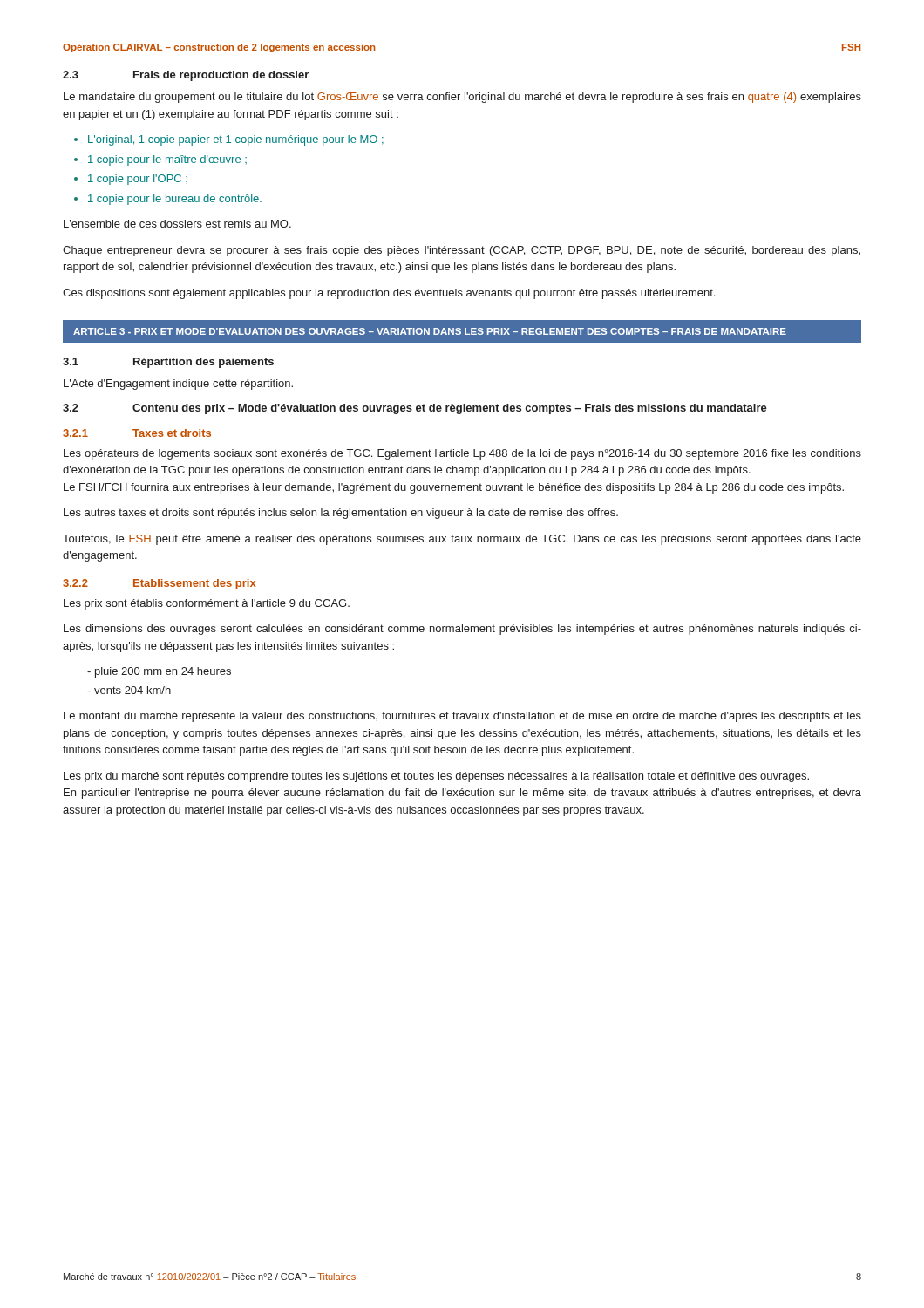Point to the element starting "3.2.2 Etablissement des prix"

(x=159, y=582)
